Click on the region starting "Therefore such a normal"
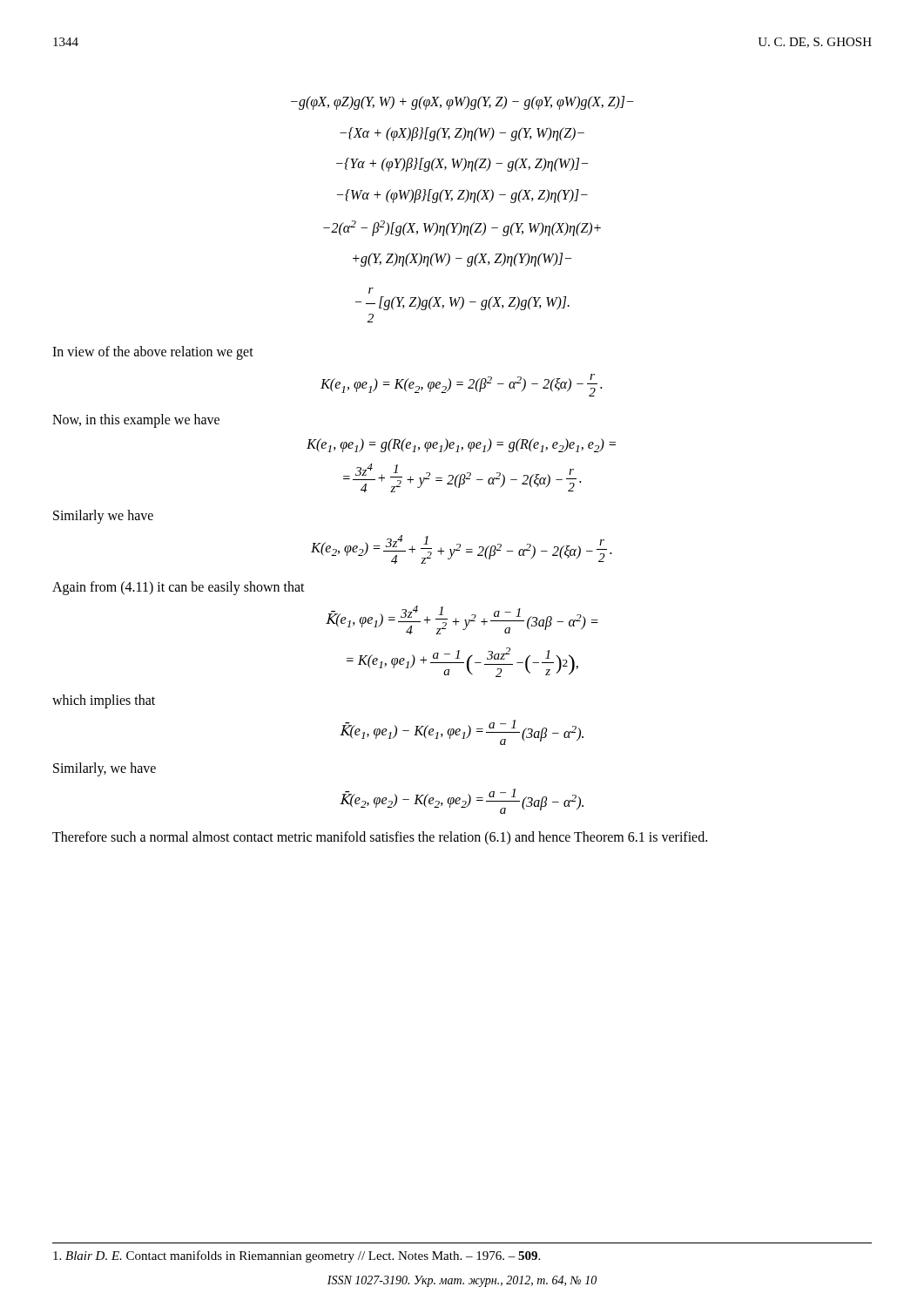The image size is (924, 1307). click(x=380, y=837)
